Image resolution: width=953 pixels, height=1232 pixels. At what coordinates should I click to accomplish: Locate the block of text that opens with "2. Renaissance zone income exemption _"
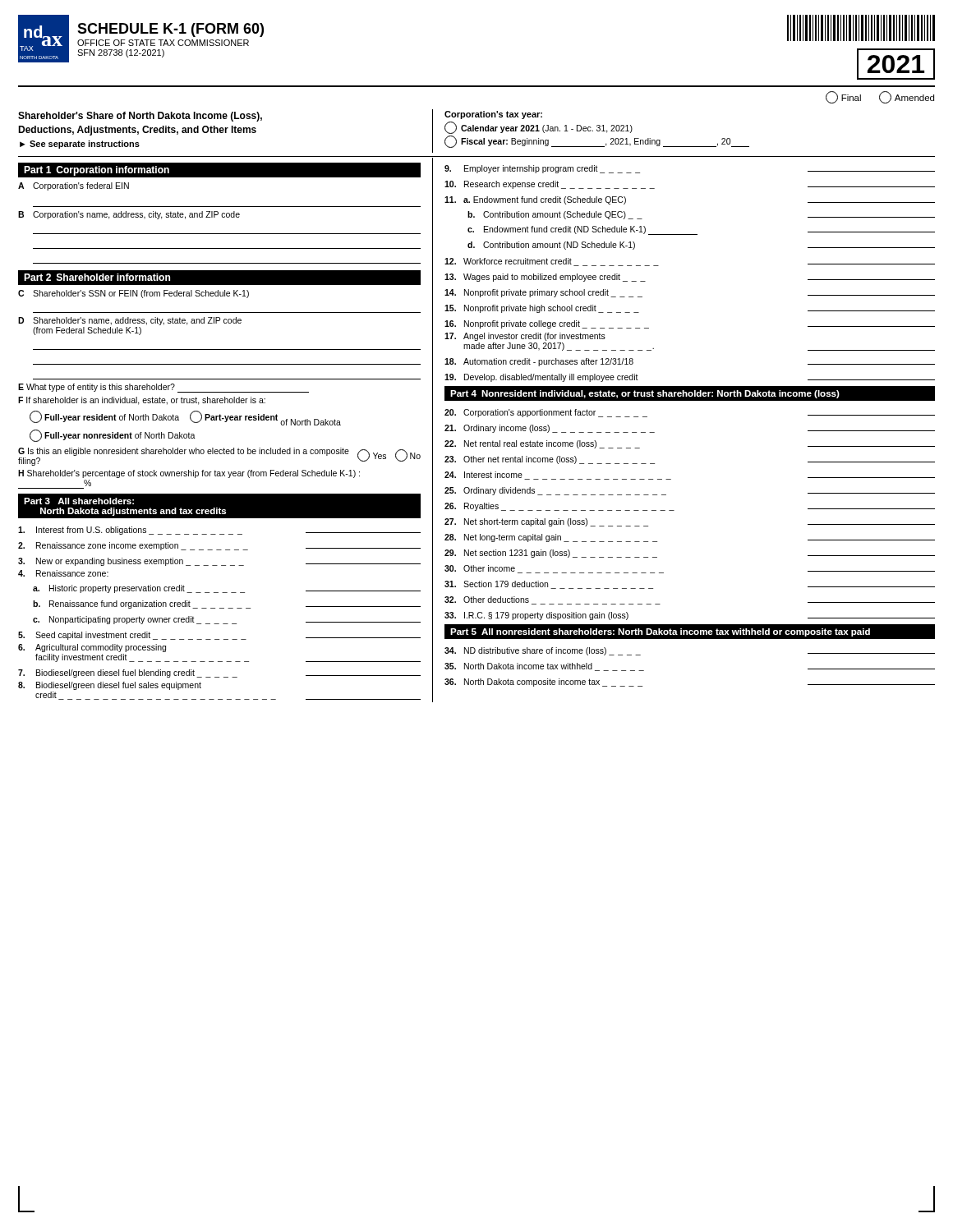pyautogui.click(x=219, y=543)
